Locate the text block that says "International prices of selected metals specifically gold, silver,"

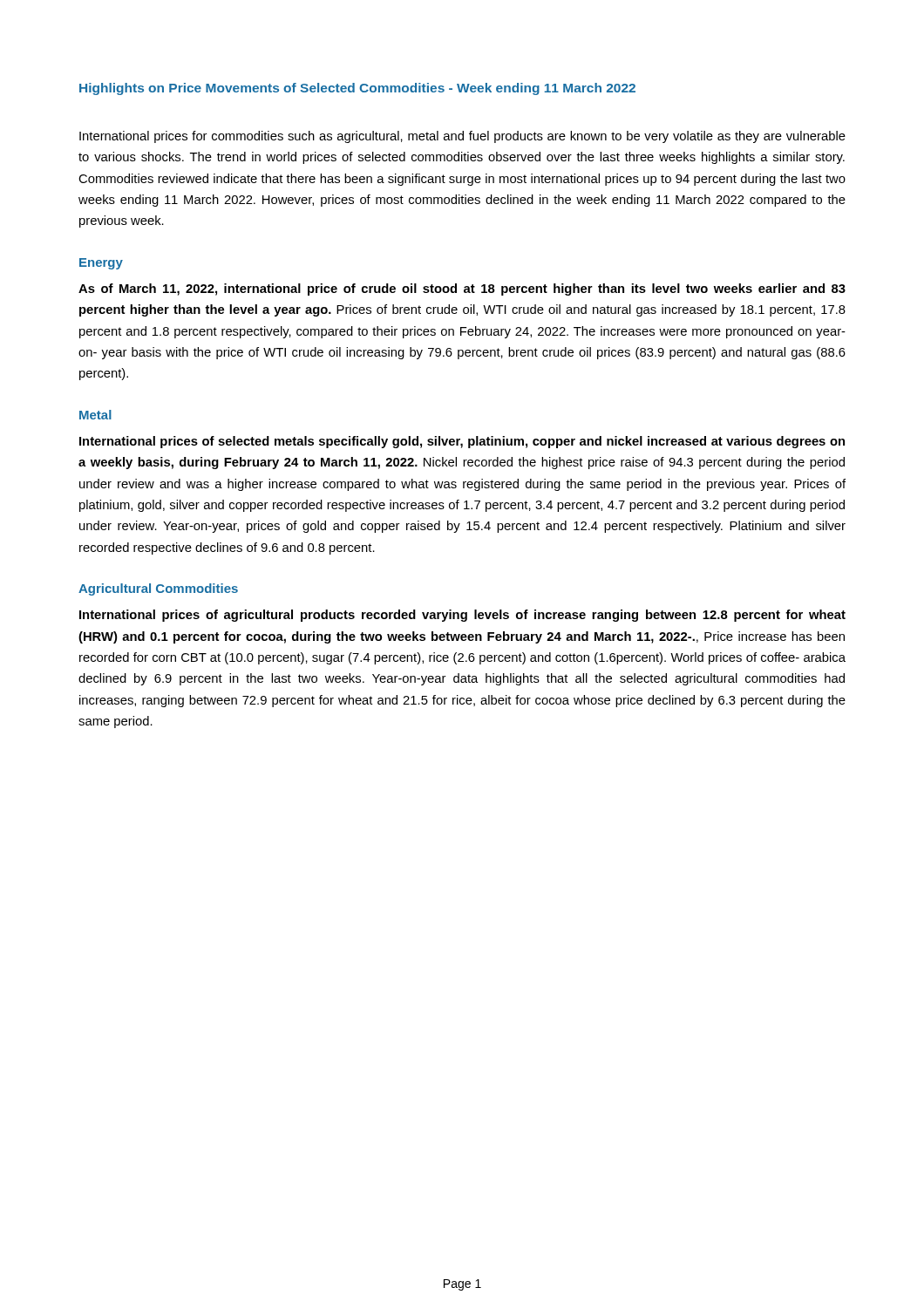pos(462,494)
